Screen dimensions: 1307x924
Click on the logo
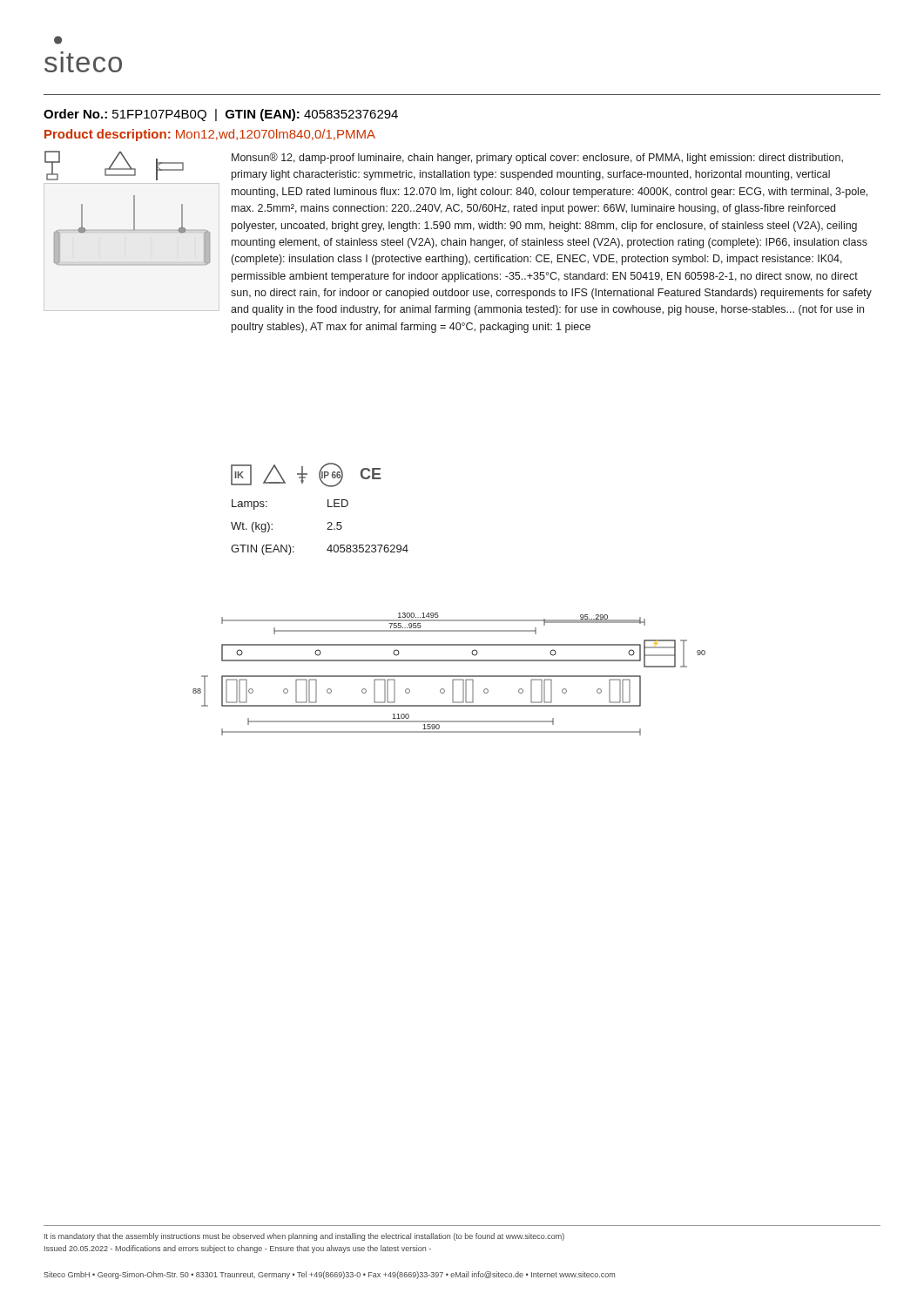96,58
